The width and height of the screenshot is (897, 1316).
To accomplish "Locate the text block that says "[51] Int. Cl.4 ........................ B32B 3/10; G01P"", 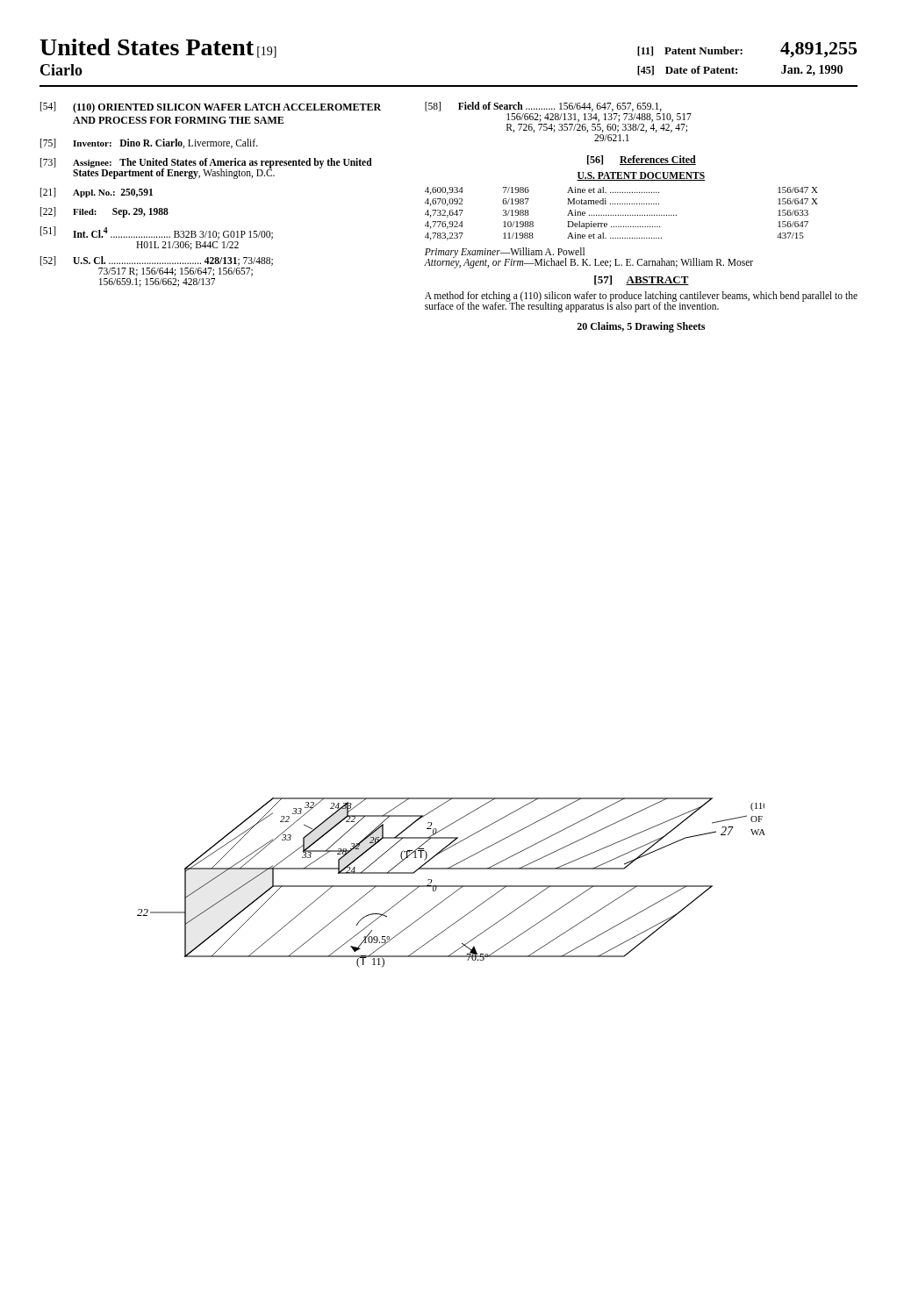I will pyautogui.click(x=219, y=238).
